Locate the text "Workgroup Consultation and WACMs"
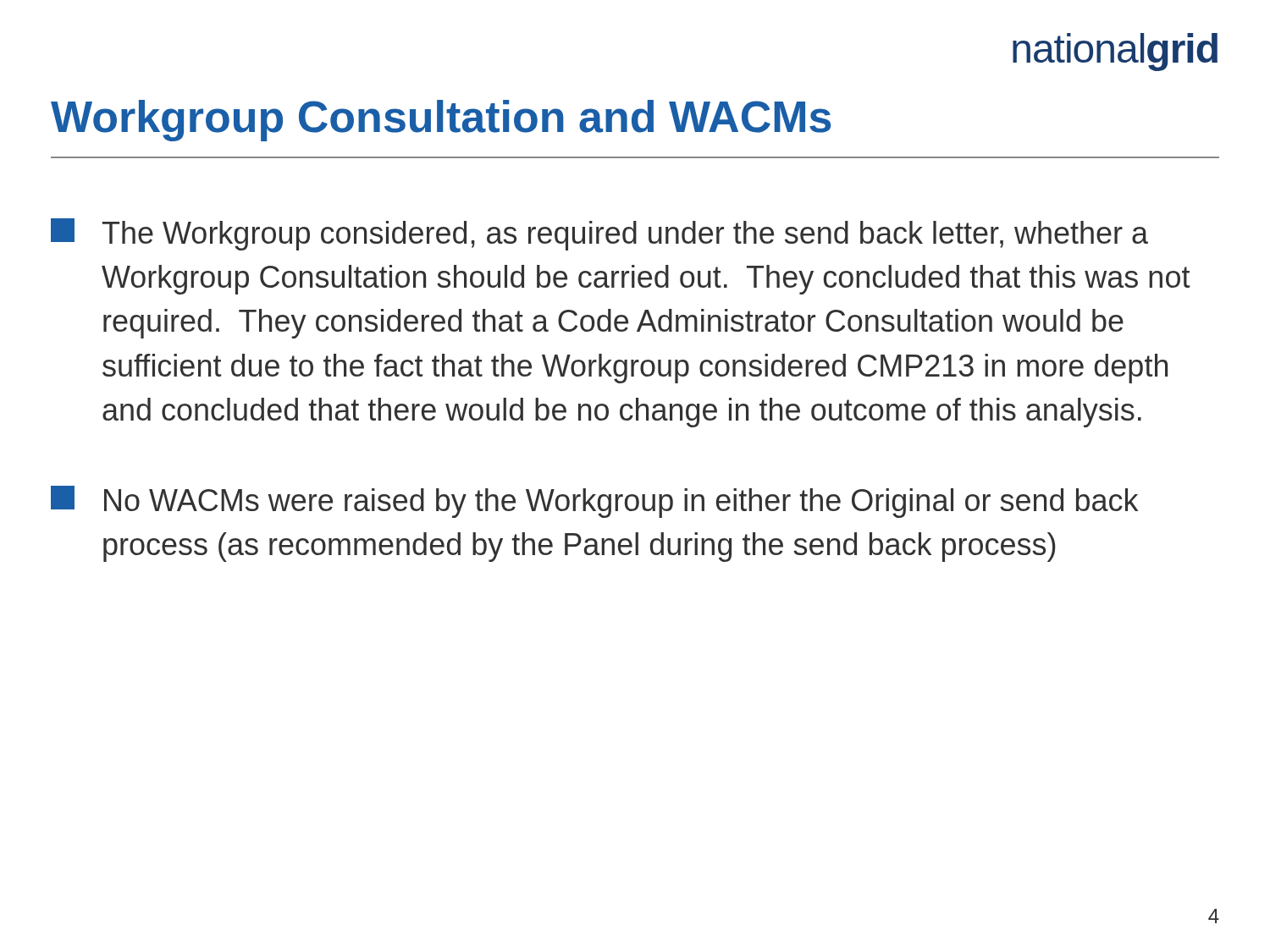This screenshot has height=952, width=1270. (442, 117)
